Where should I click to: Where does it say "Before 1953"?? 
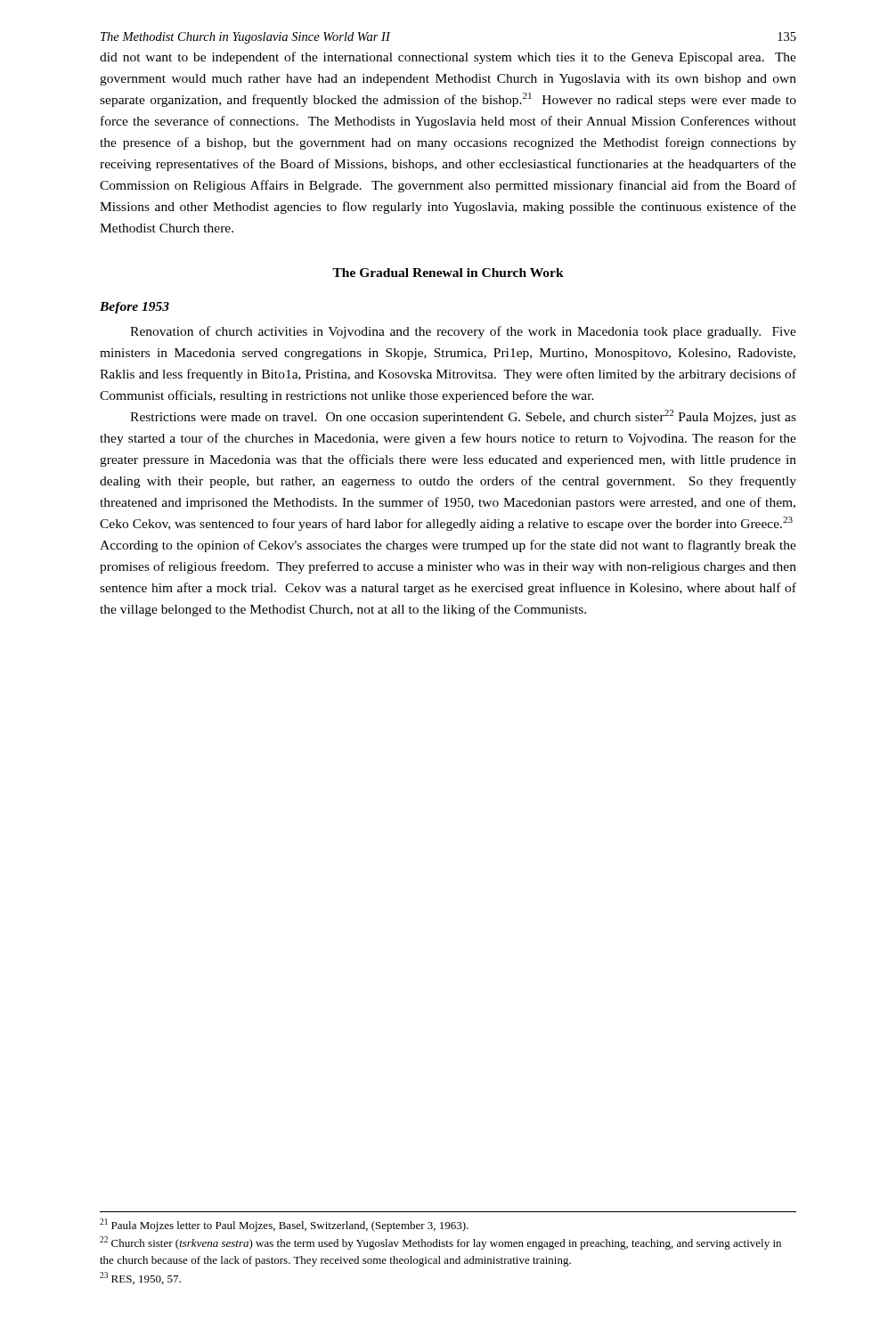pyautogui.click(x=134, y=306)
